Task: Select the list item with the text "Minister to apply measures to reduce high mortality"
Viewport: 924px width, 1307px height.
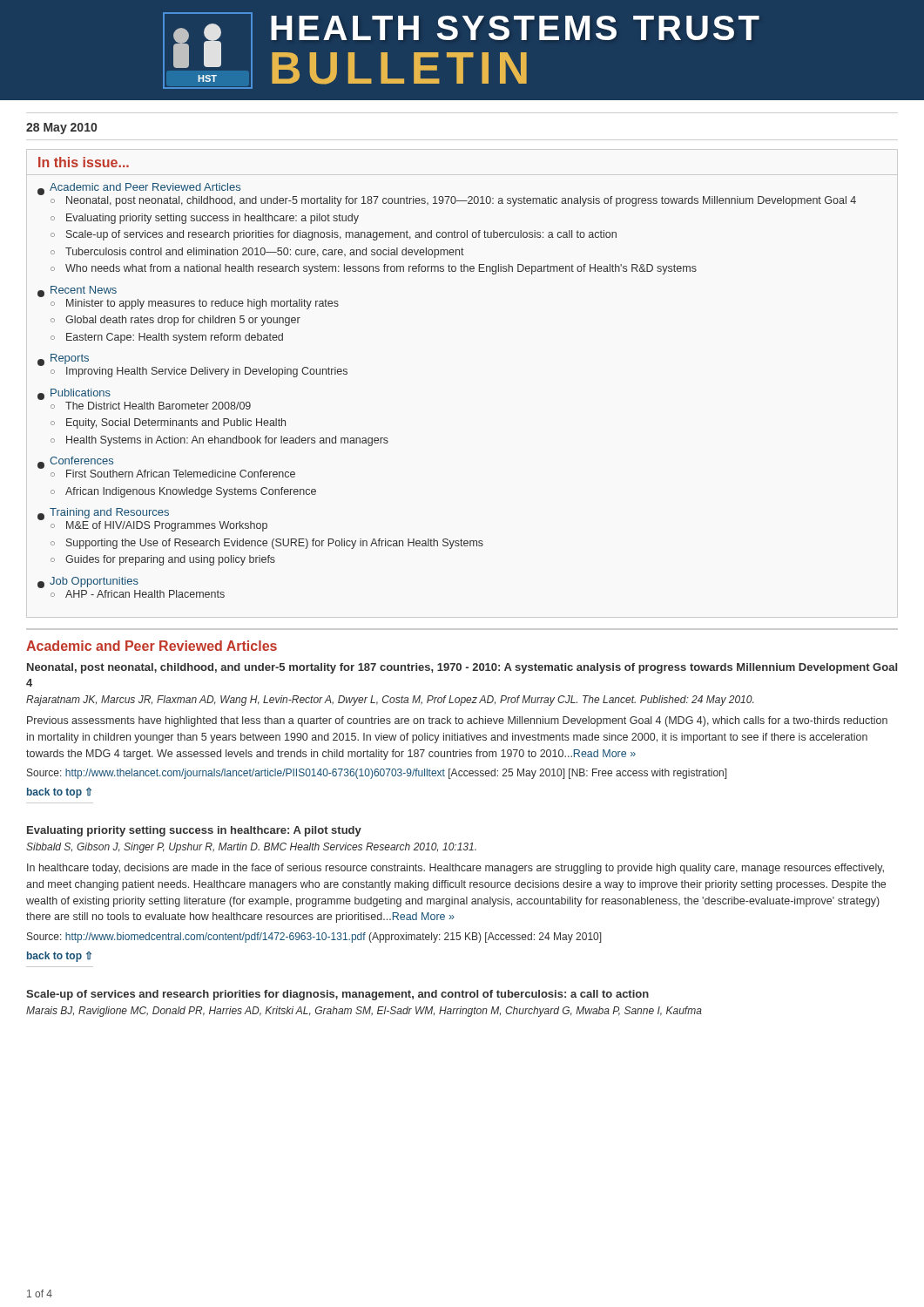Action: [x=202, y=303]
